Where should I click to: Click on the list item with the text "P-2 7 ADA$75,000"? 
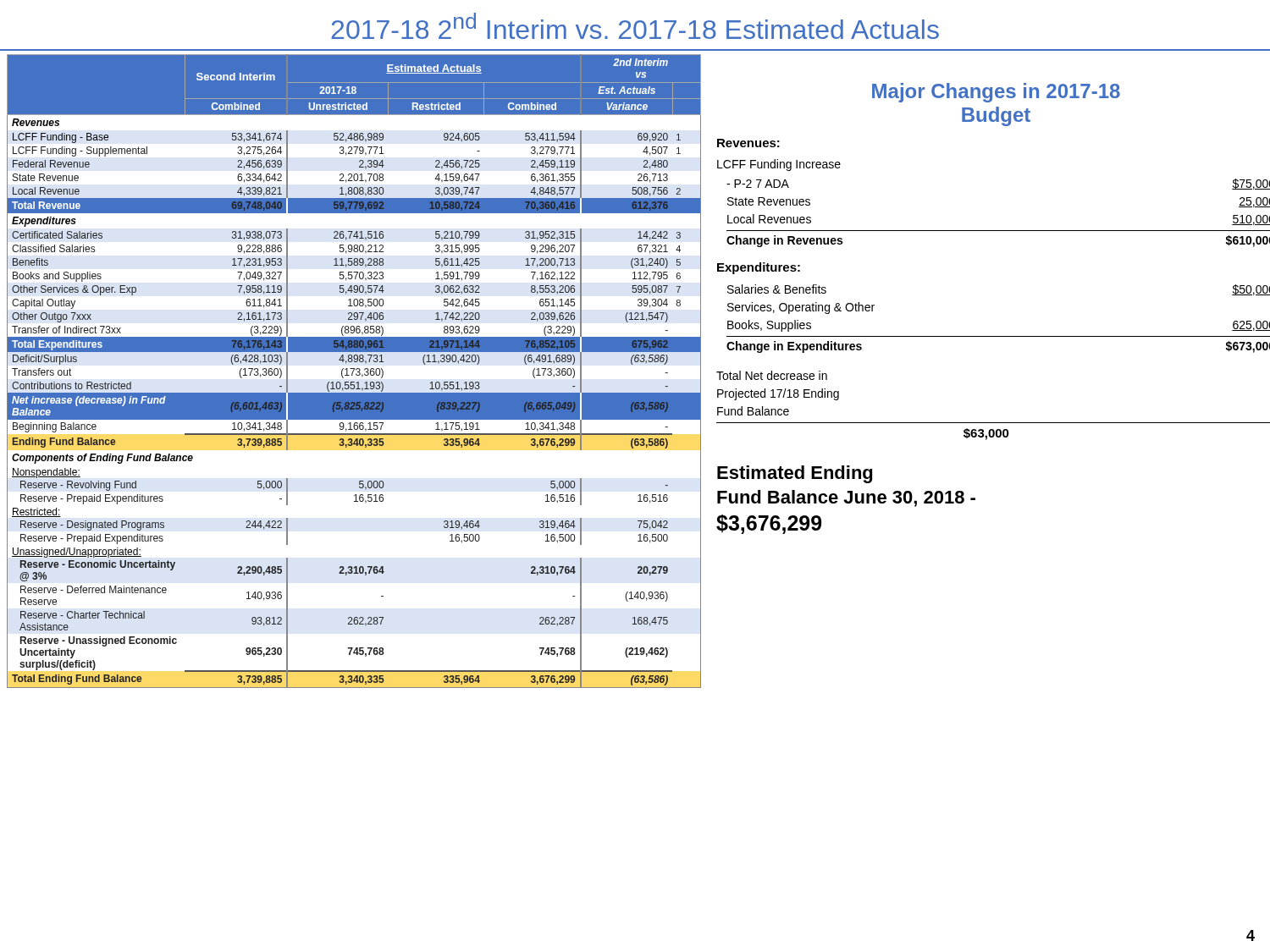(x=759, y=184)
